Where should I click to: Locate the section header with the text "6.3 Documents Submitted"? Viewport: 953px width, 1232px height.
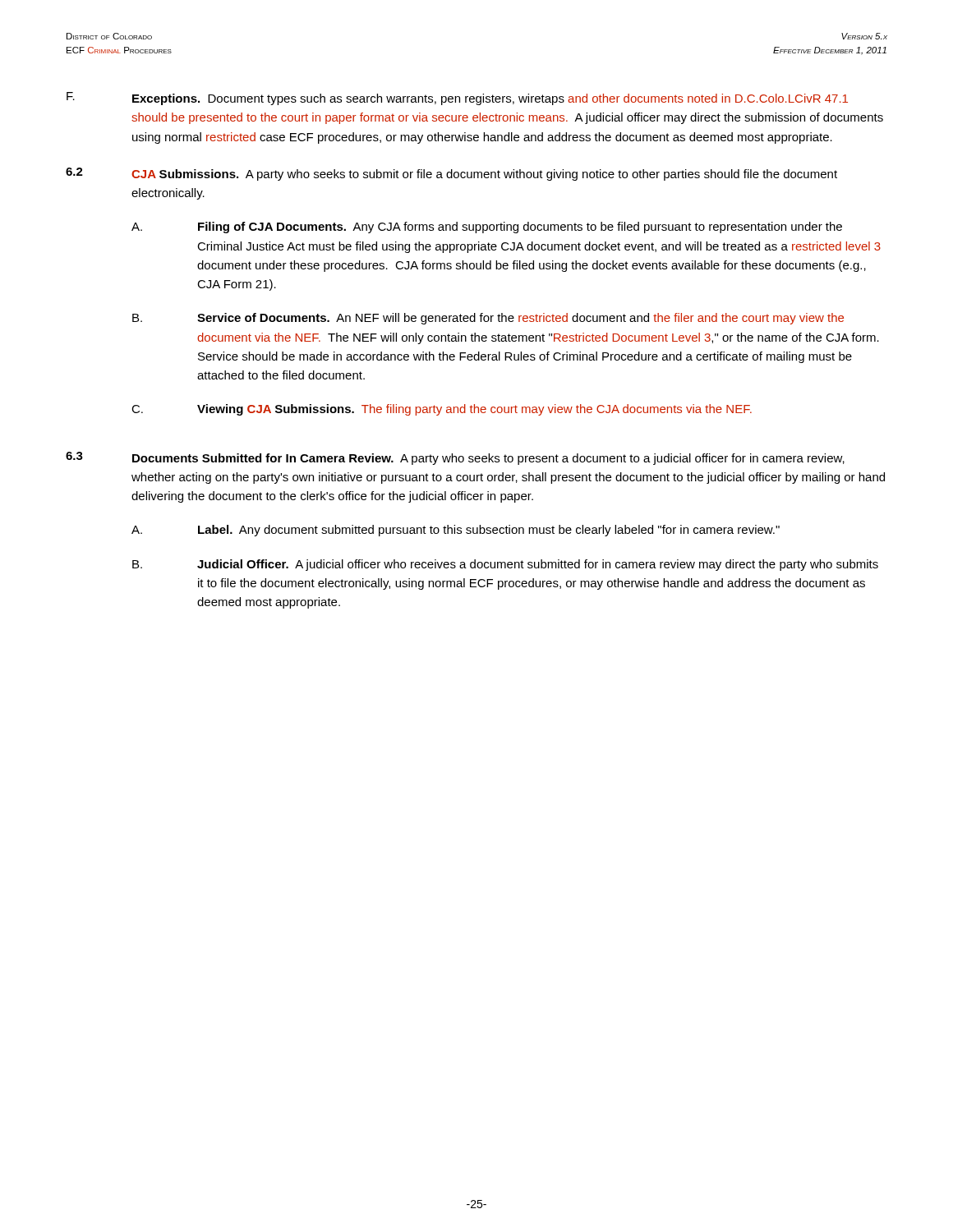click(476, 537)
